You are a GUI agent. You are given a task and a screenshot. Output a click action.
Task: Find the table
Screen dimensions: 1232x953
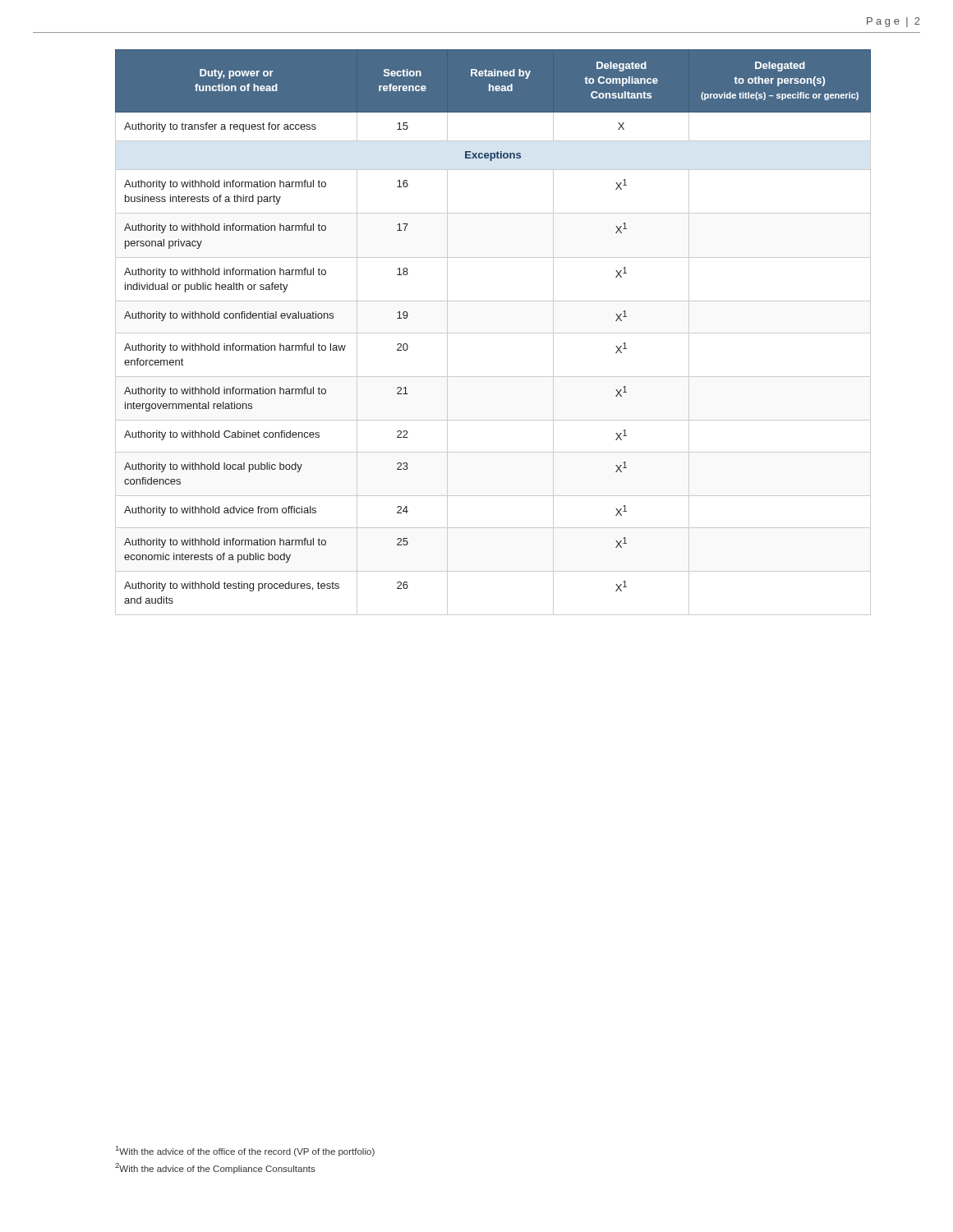tap(493, 332)
